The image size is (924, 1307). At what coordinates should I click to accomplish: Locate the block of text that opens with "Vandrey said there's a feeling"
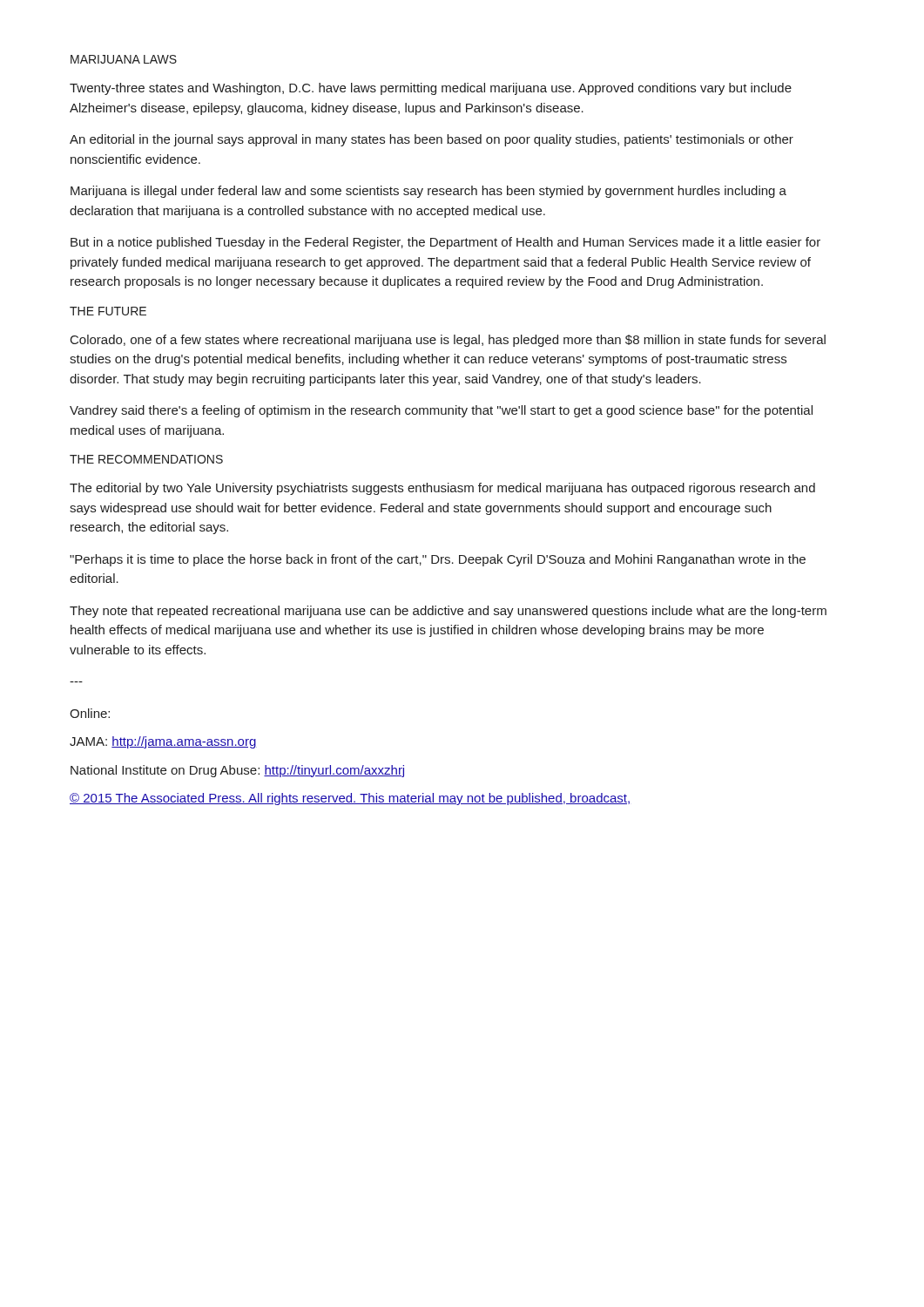pos(442,420)
